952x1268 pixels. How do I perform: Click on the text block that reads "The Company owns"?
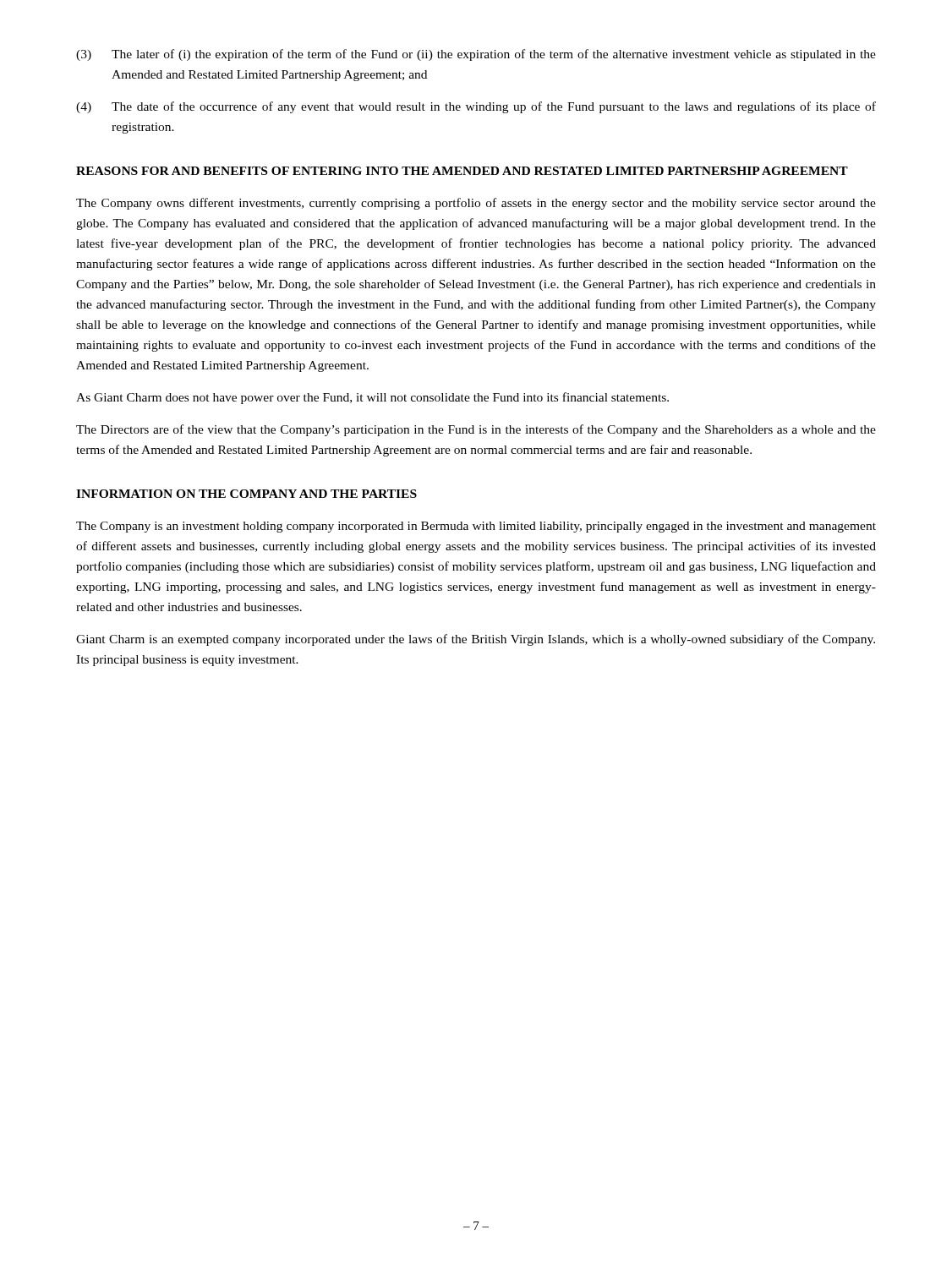point(476,284)
